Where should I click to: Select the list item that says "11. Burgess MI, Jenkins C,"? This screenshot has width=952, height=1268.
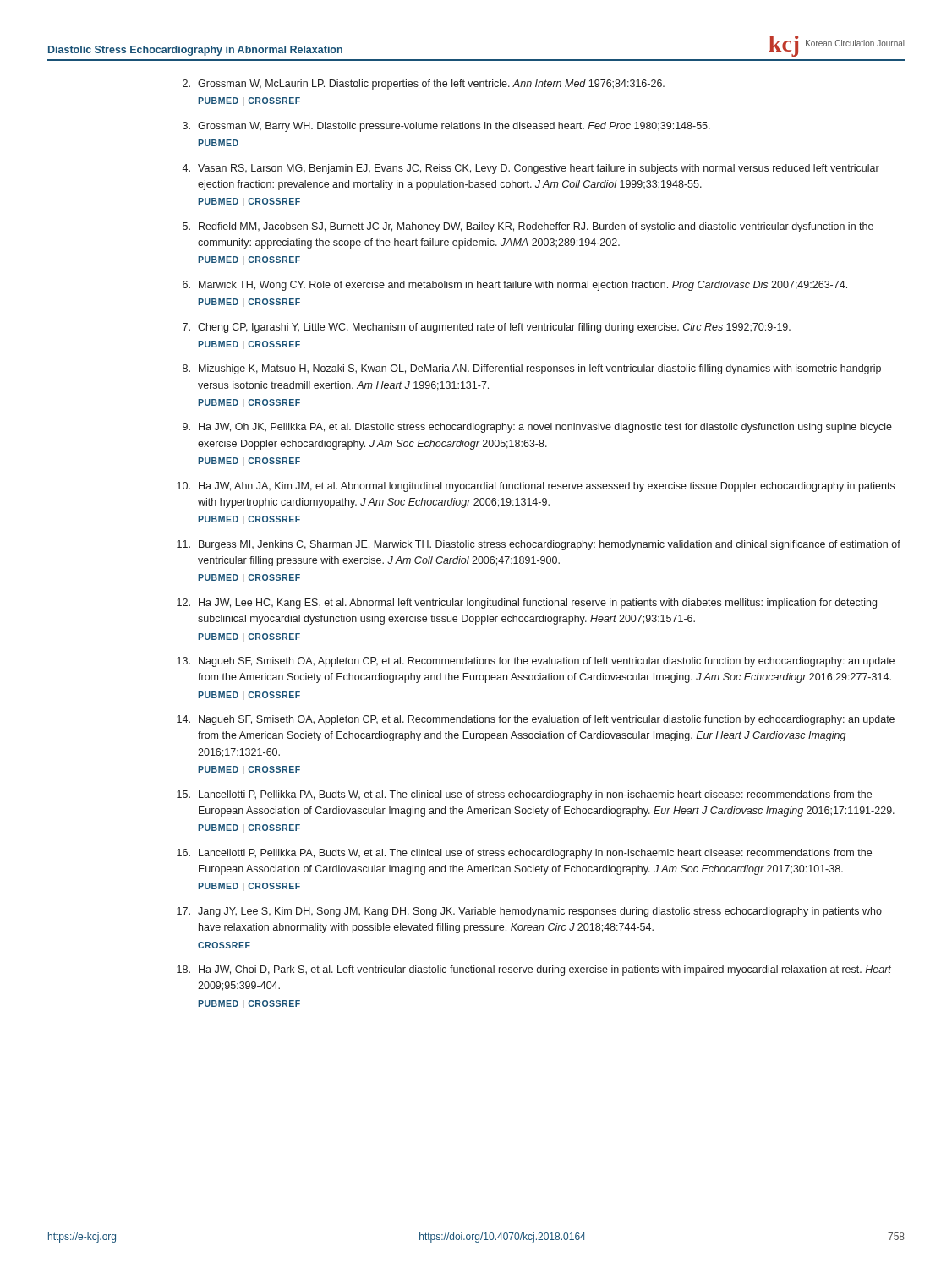(537, 561)
